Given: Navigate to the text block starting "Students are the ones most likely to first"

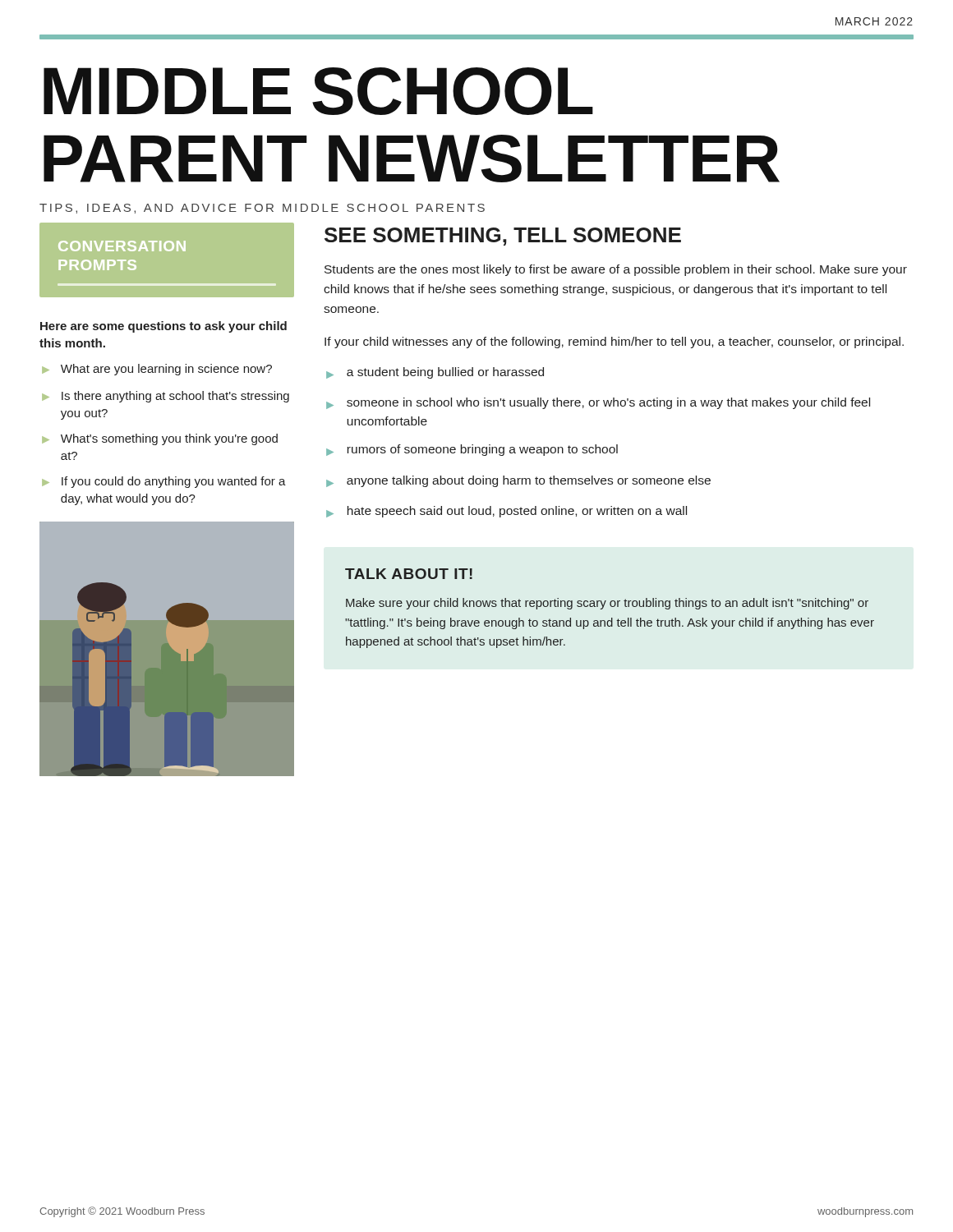Looking at the screenshot, I should point(615,289).
